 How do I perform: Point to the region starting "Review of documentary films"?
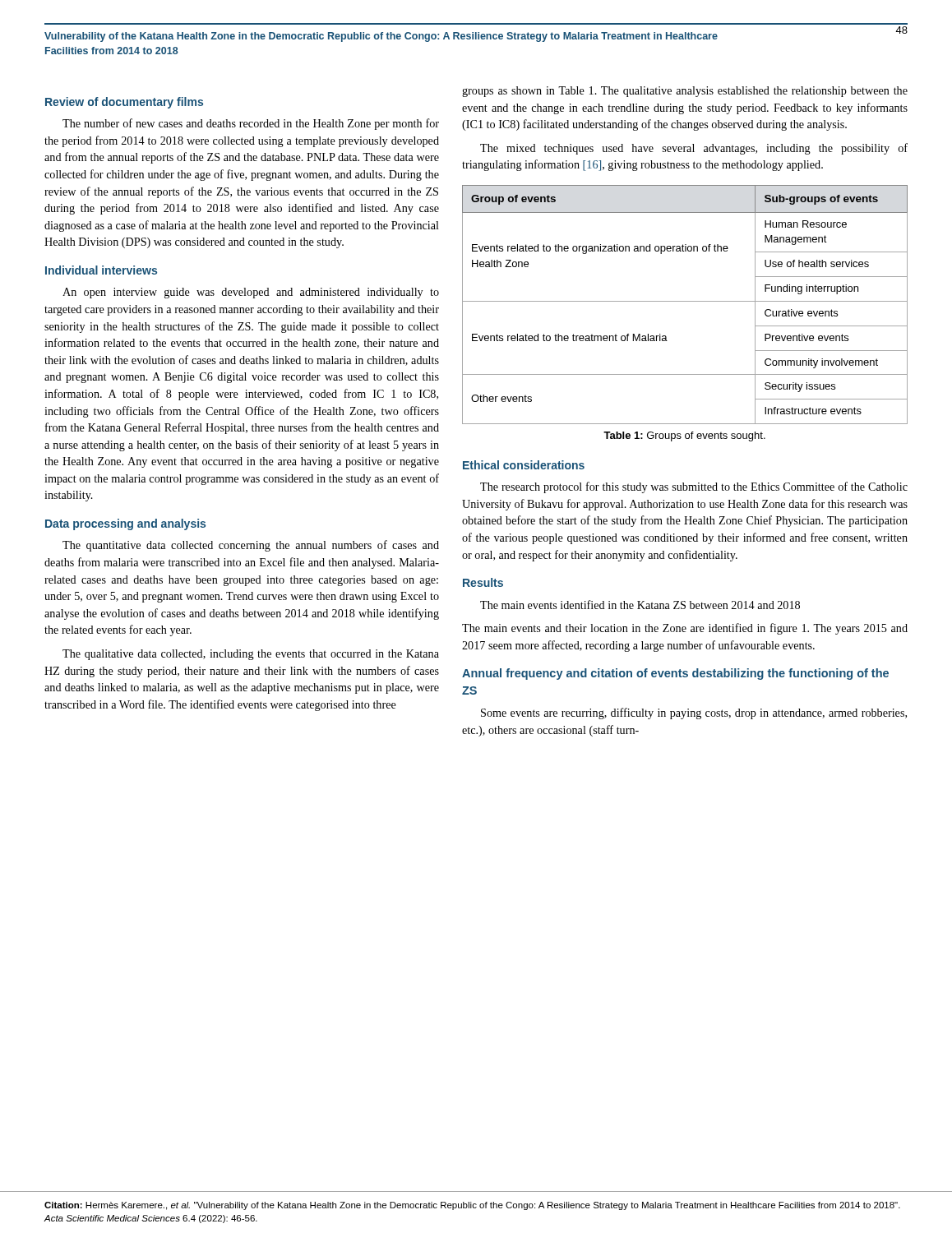point(124,102)
